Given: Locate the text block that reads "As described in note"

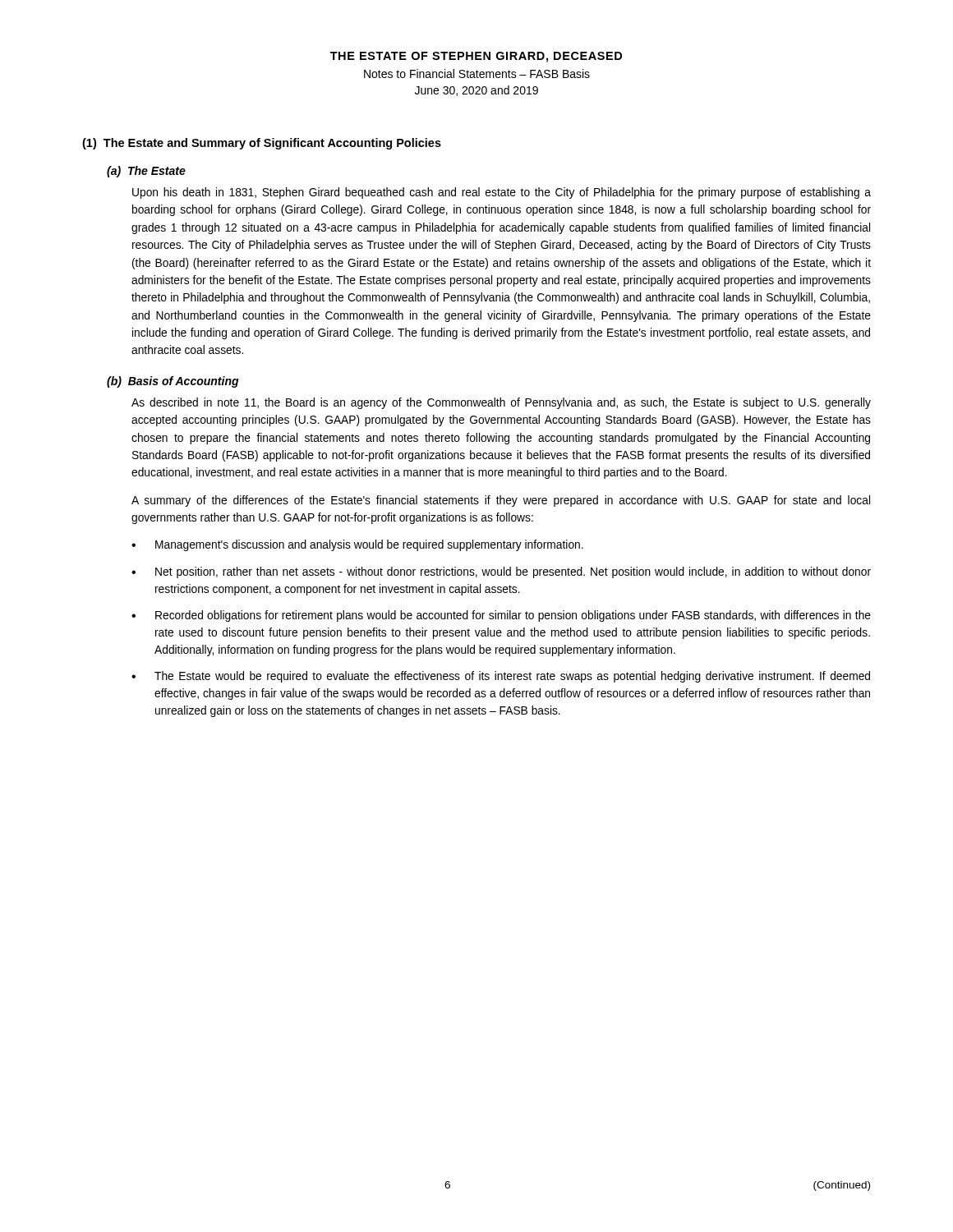Looking at the screenshot, I should click(x=501, y=438).
